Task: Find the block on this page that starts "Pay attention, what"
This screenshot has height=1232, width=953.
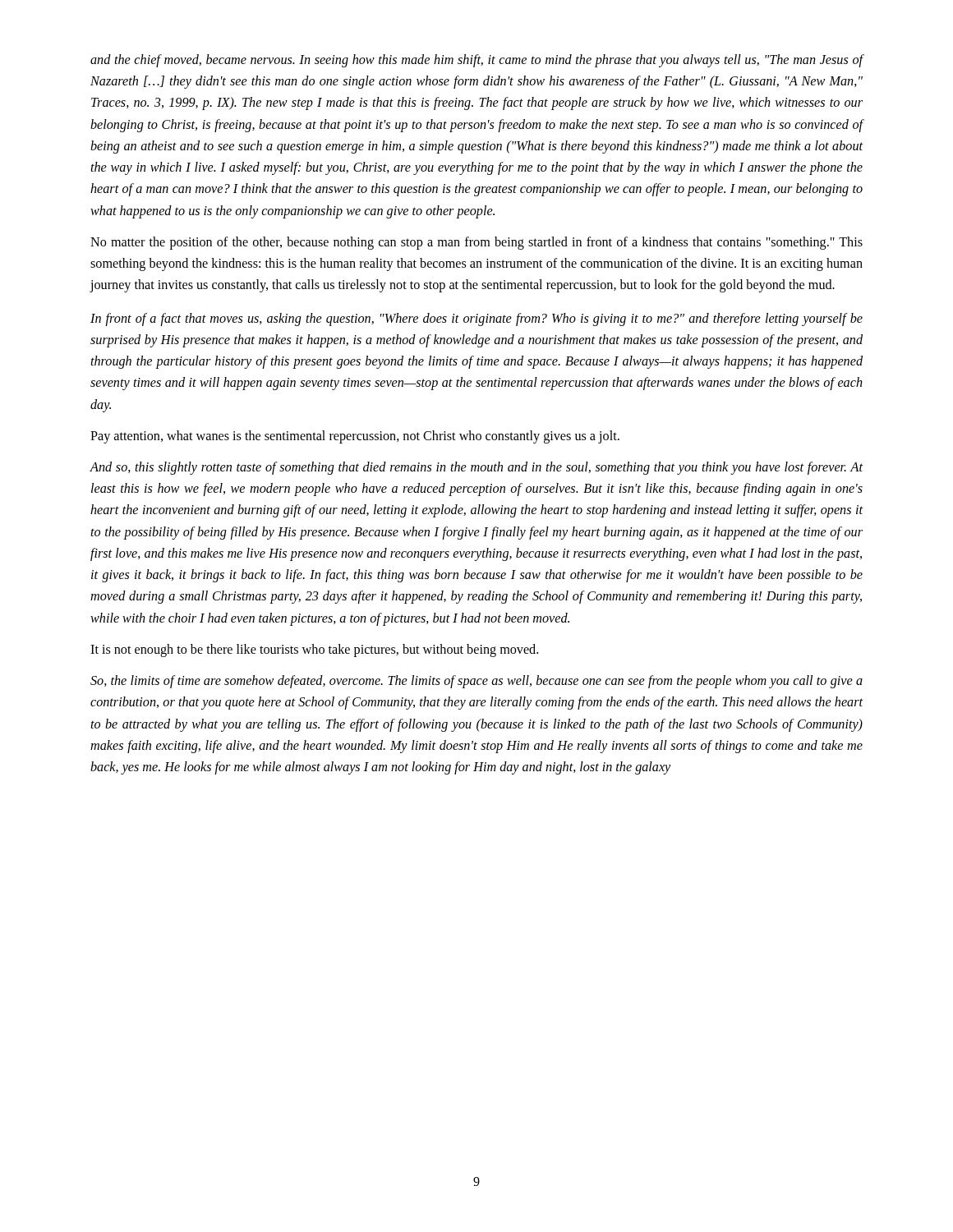Action: (x=355, y=436)
